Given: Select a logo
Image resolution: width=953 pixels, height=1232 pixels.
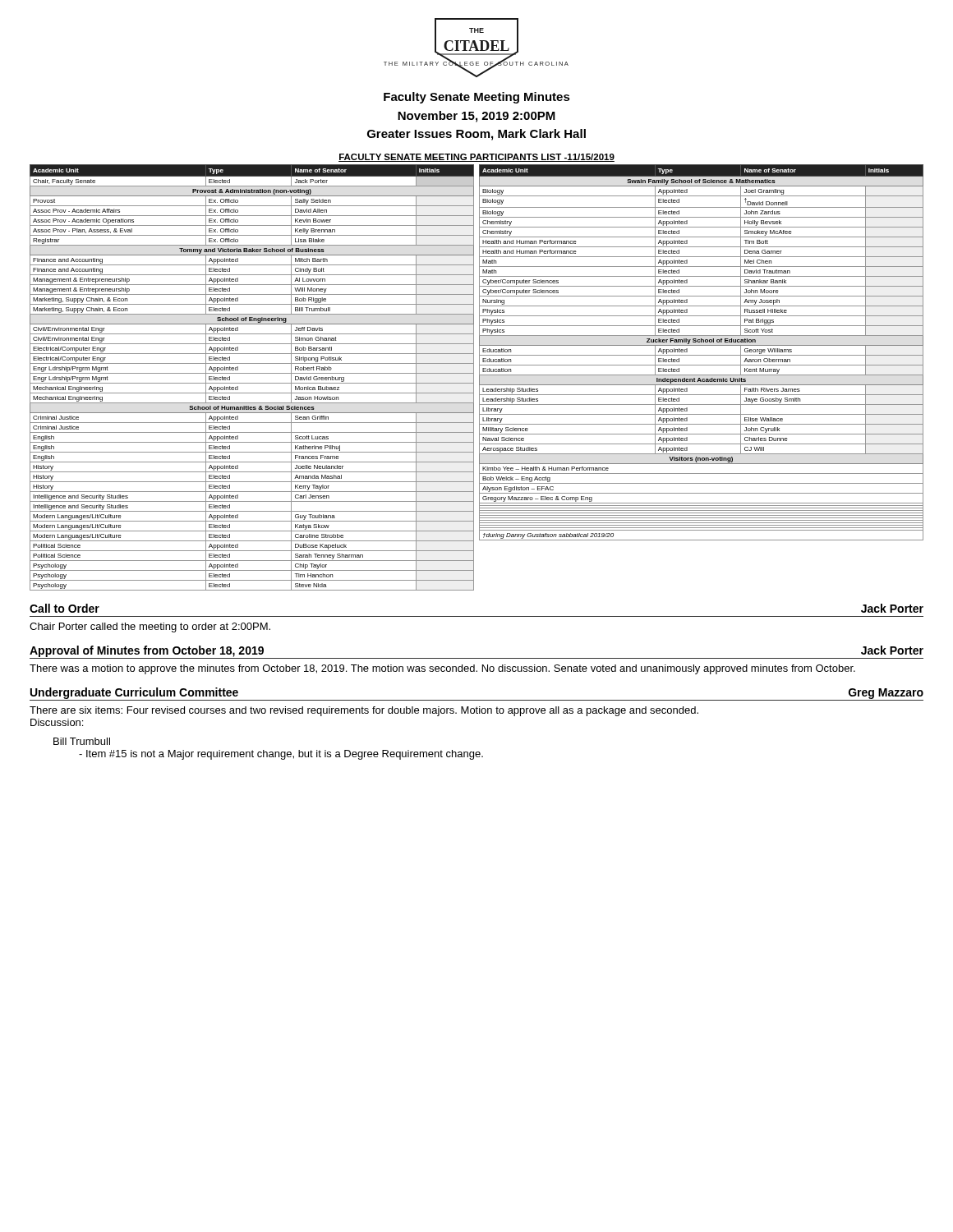Looking at the screenshot, I should [476, 49].
